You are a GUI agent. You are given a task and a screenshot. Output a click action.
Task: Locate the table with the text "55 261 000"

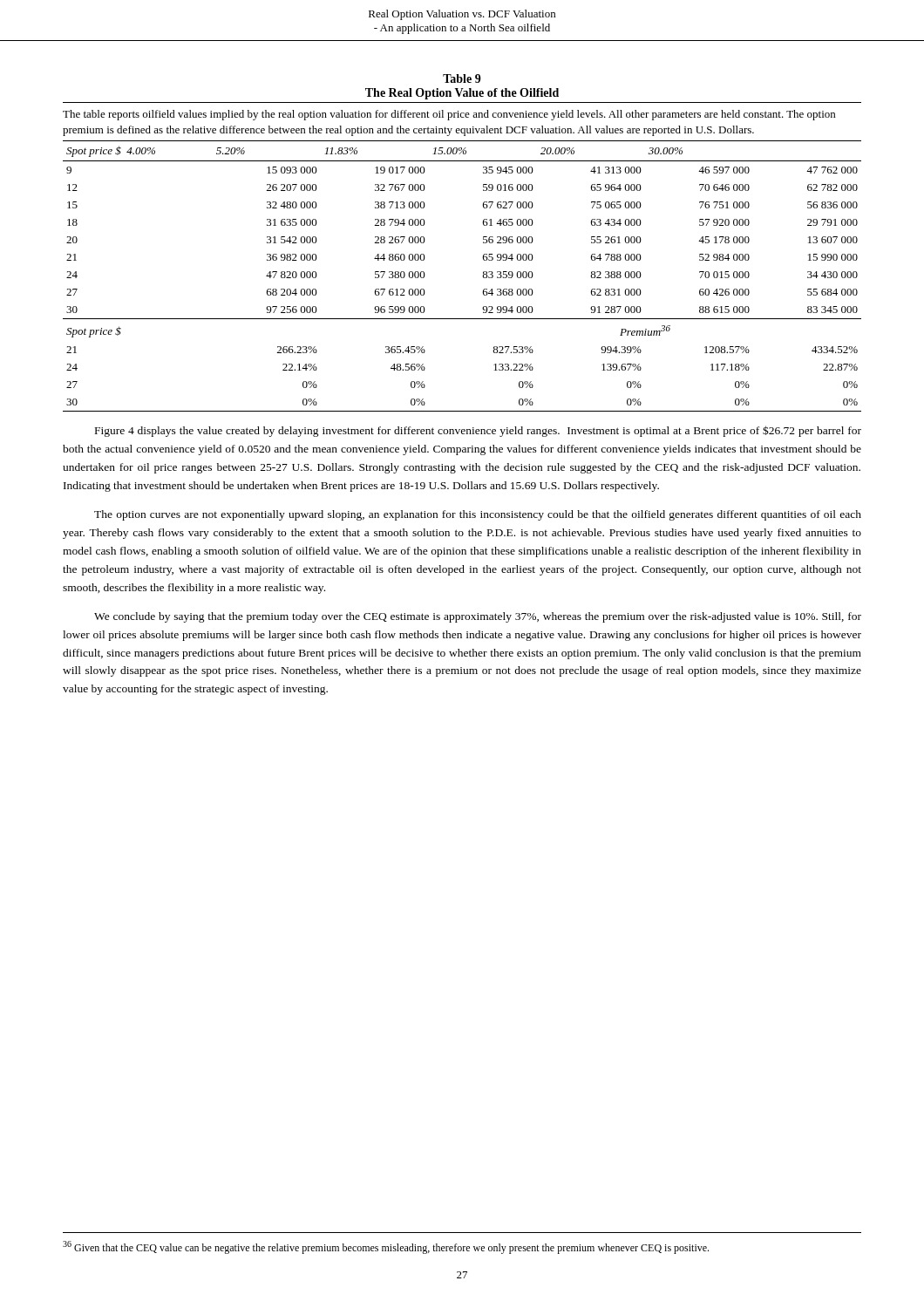(x=462, y=257)
